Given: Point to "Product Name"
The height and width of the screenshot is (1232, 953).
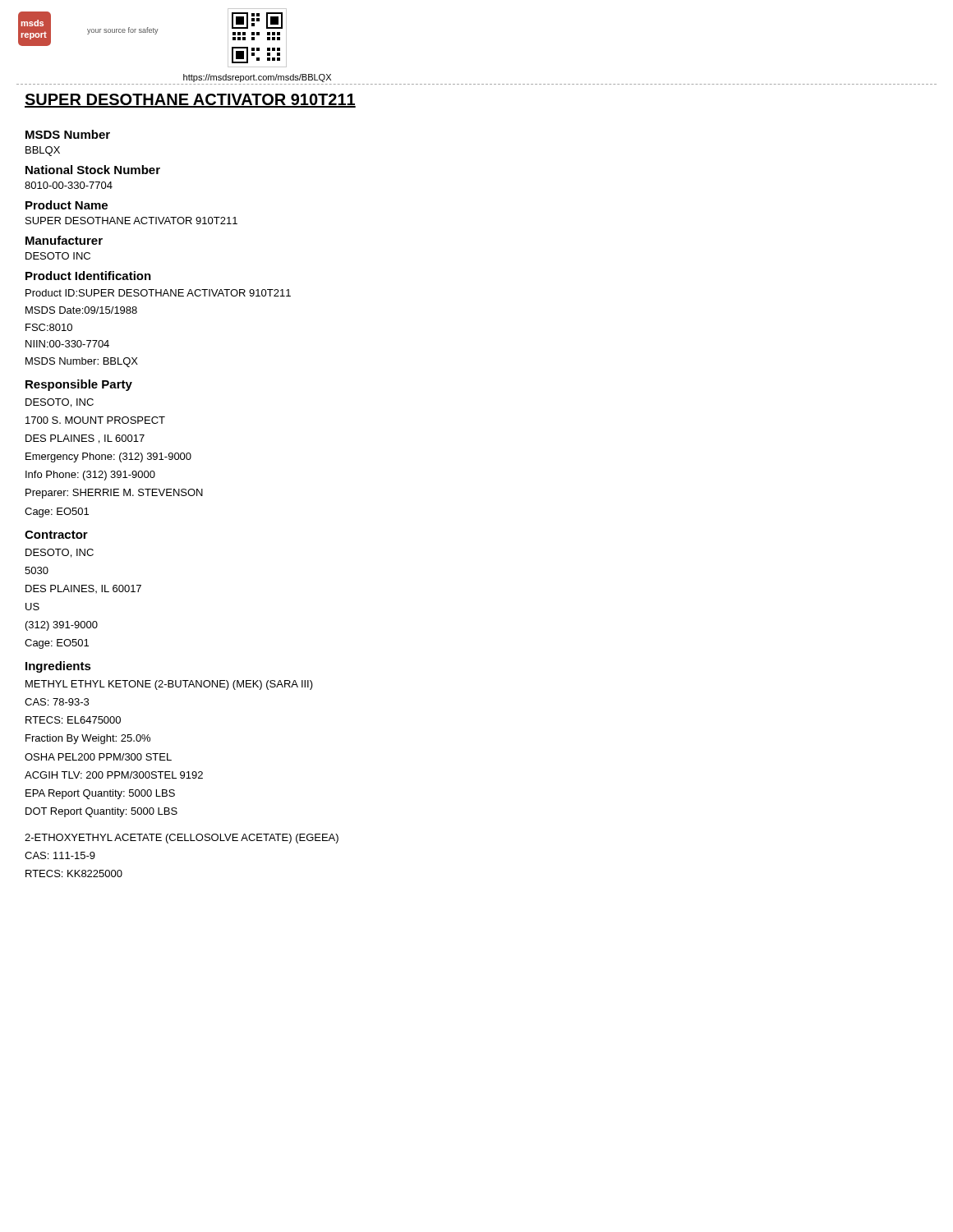Looking at the screenshot, I should (66, 205).
